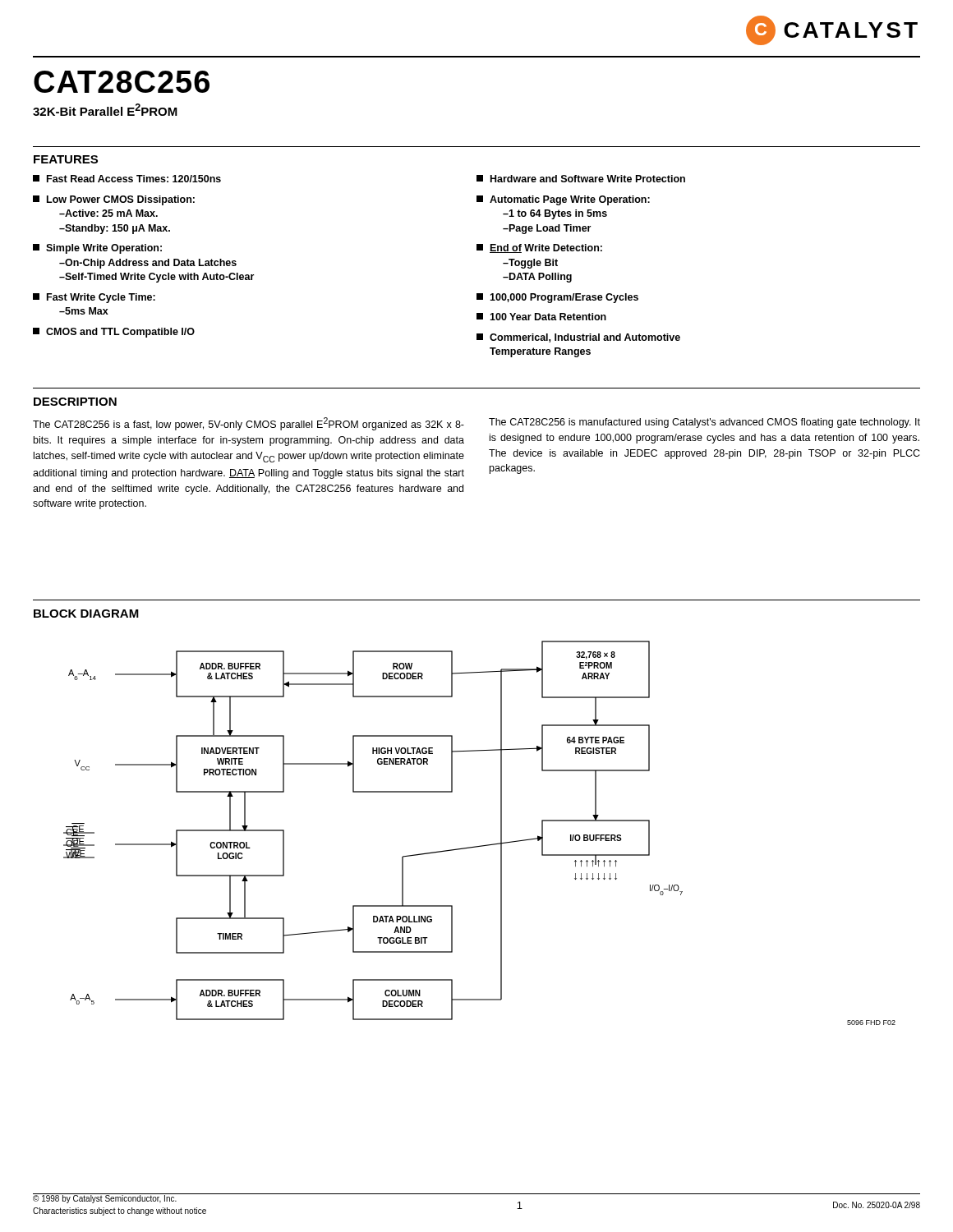Locate the block of text that opens with "Fast Write Cycle"
This screenshot has height=1232, width=953.
point(94,298)
